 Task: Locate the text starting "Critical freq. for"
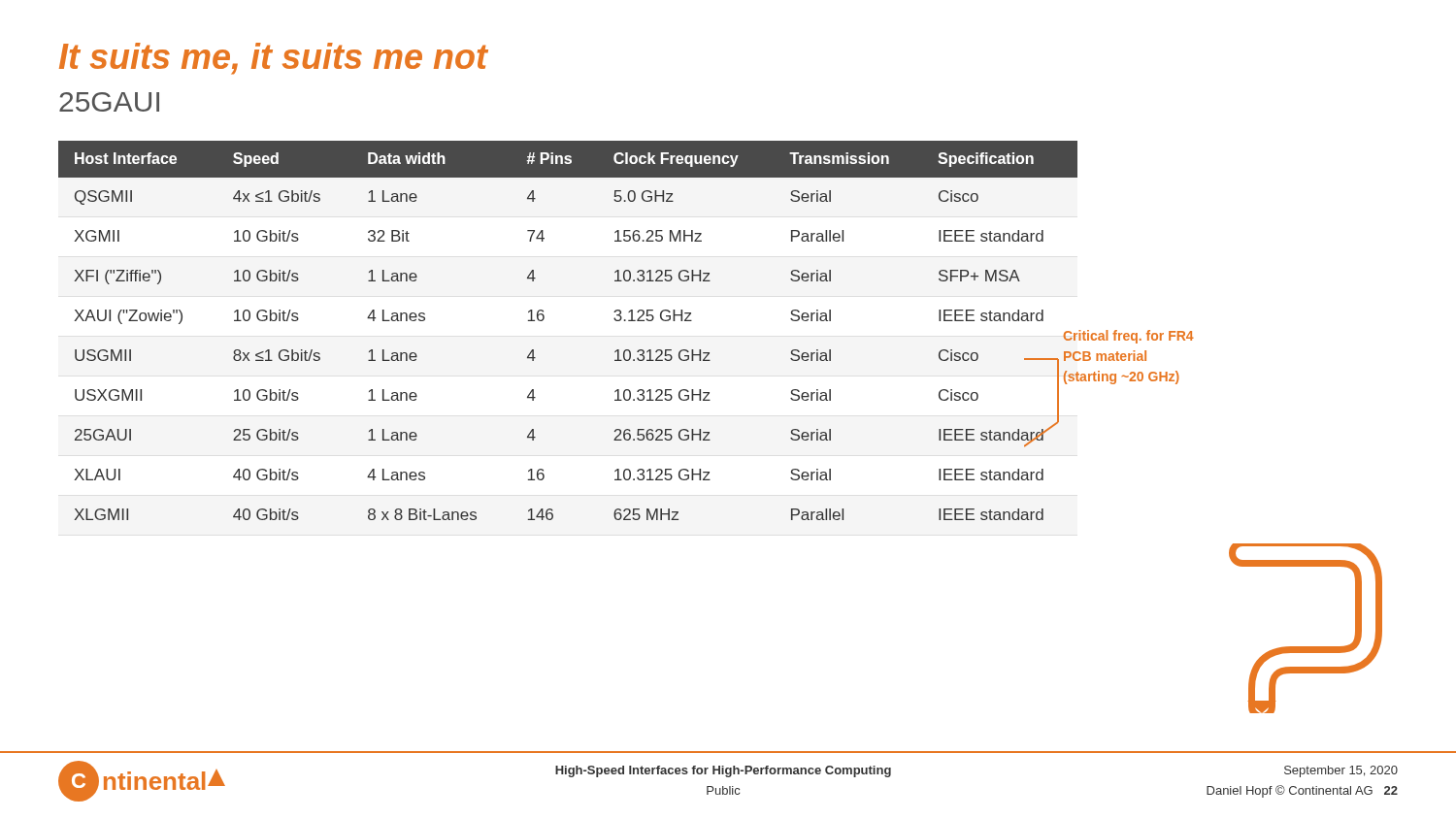[x=1128, y=356]
